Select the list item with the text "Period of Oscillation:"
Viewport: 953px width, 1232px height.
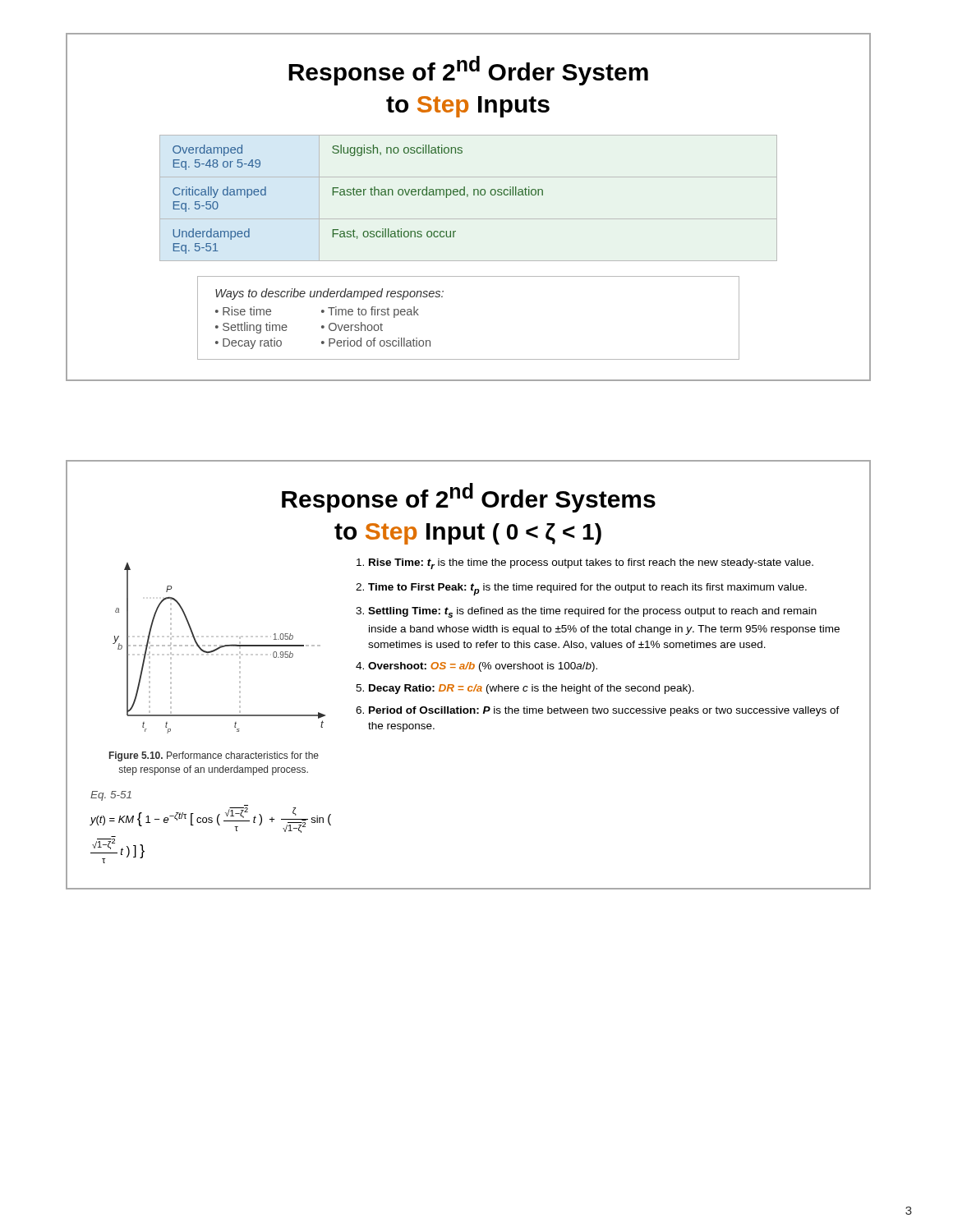(604, 718)
